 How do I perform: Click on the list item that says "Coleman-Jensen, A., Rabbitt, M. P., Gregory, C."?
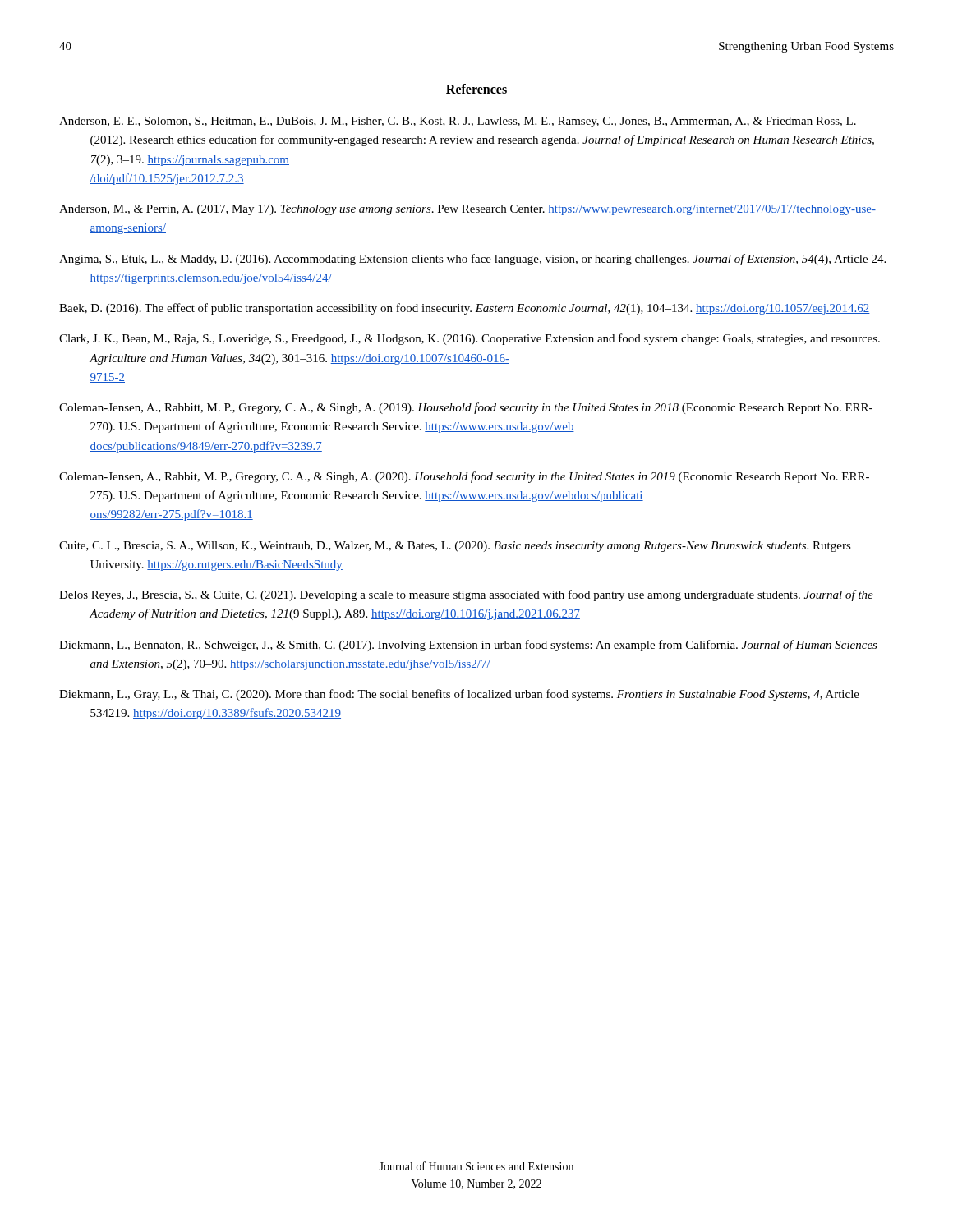(466, 426)
